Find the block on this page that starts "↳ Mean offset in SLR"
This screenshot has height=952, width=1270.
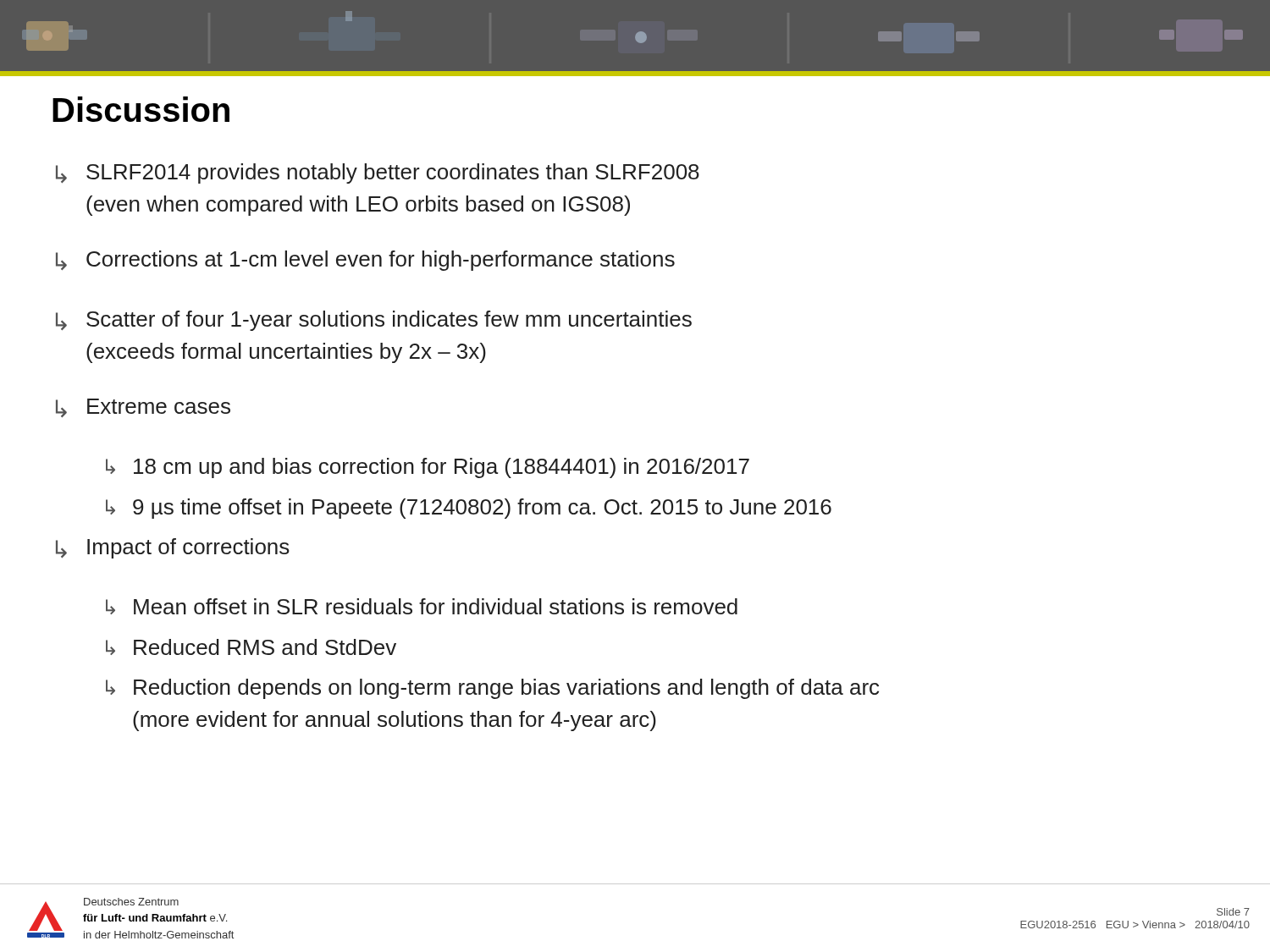[420, 607]
